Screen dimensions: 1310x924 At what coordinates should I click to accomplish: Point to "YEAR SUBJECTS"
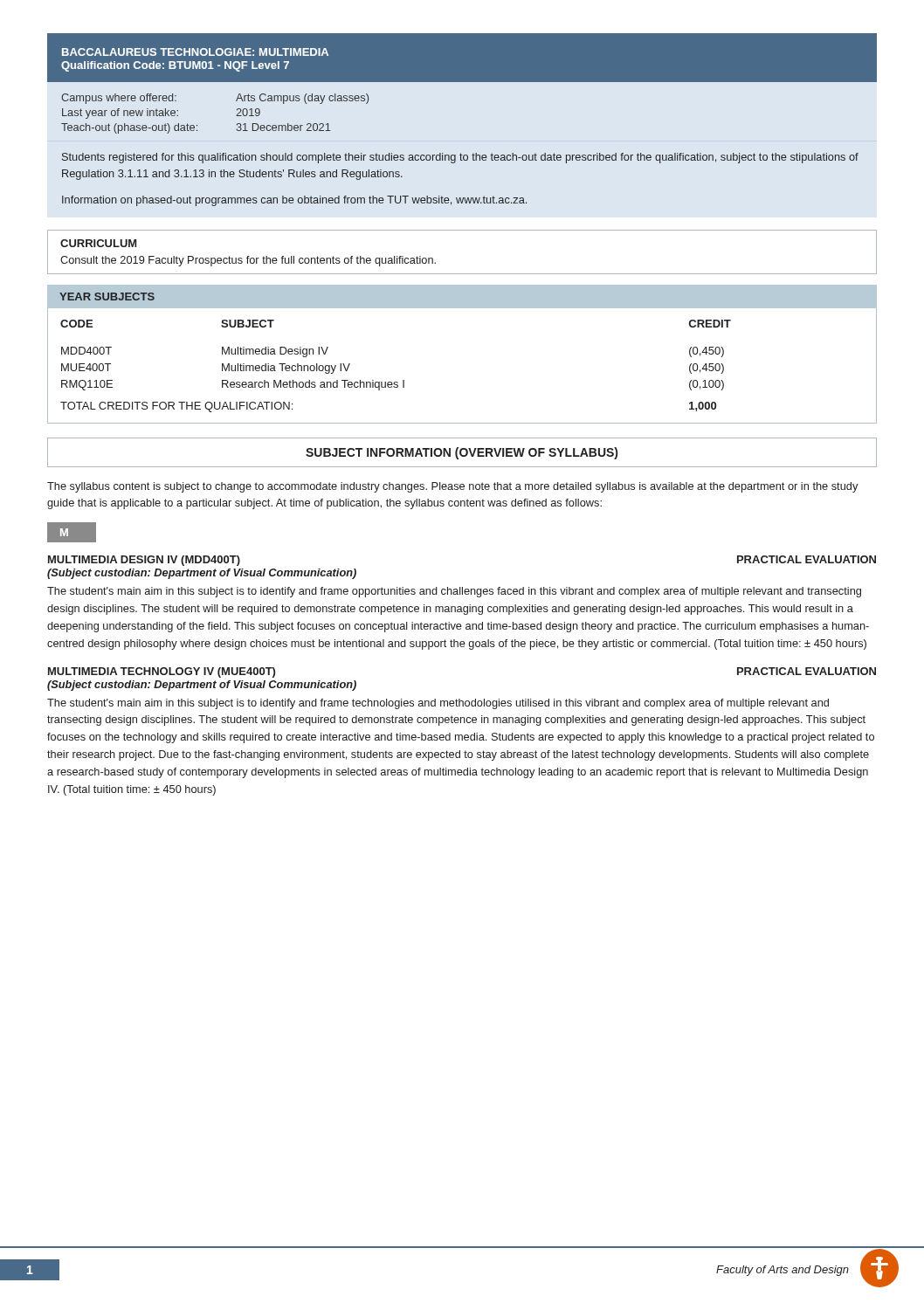click(x=107, y=296)
